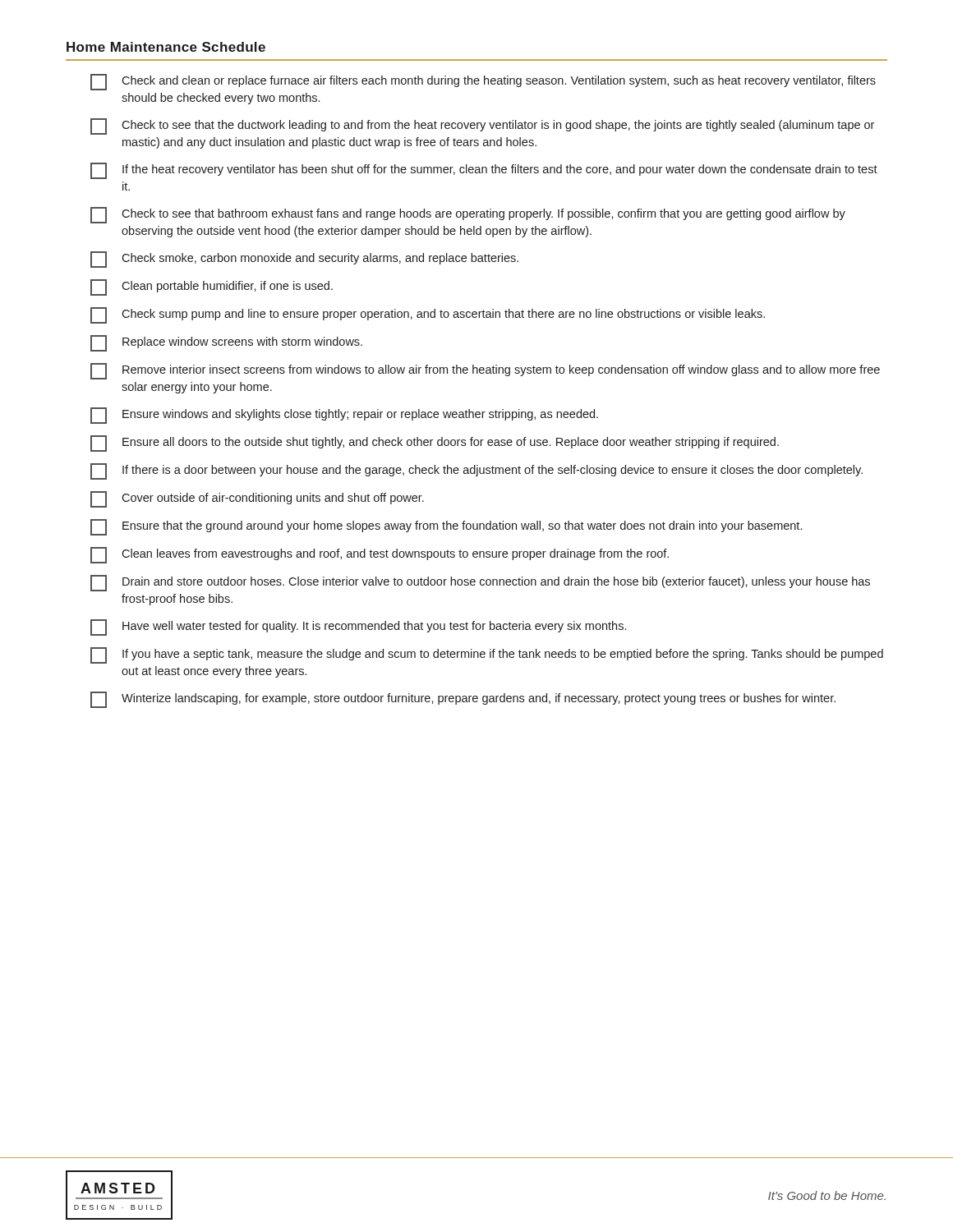Locate the text block starting "Cover outside of air-conditioning"
This screenshot has width=953, height=1232.
(257, 499)
